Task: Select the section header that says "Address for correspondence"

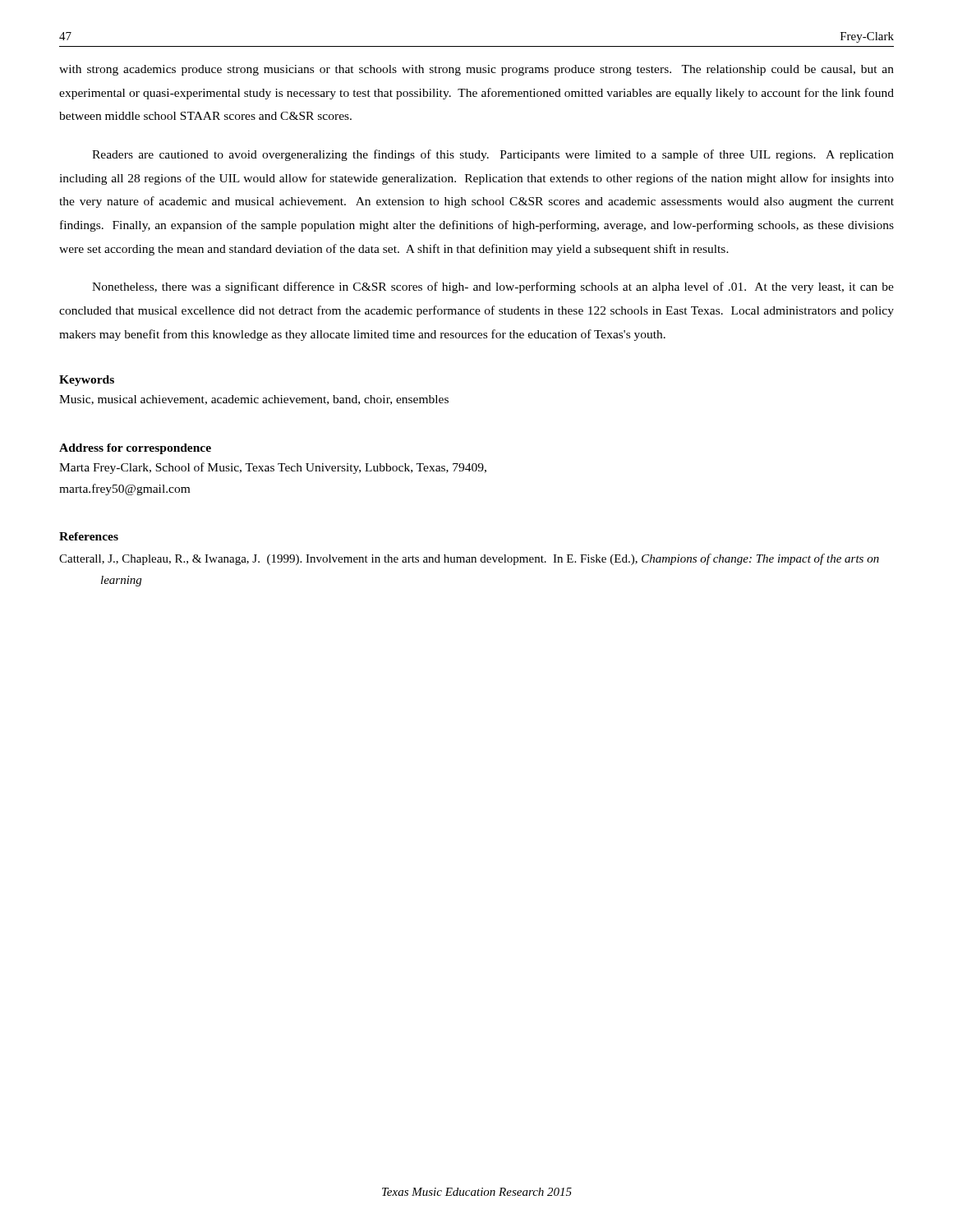Action: coord(135,447)
